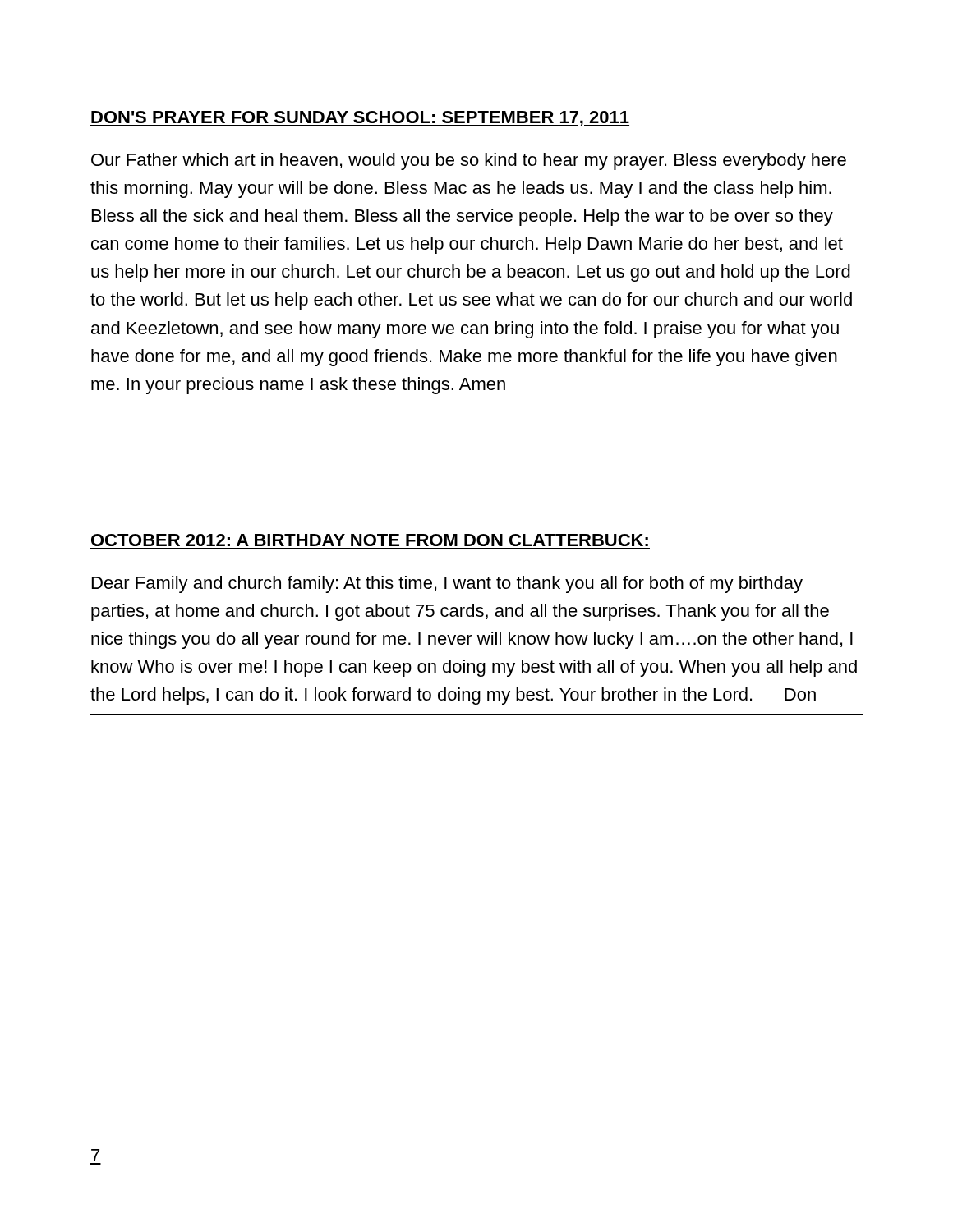Navigate to the block starting "Our Father which art in heaven, would"
953x1232 pixels.
pyautogui.click(x=476, y=272)
